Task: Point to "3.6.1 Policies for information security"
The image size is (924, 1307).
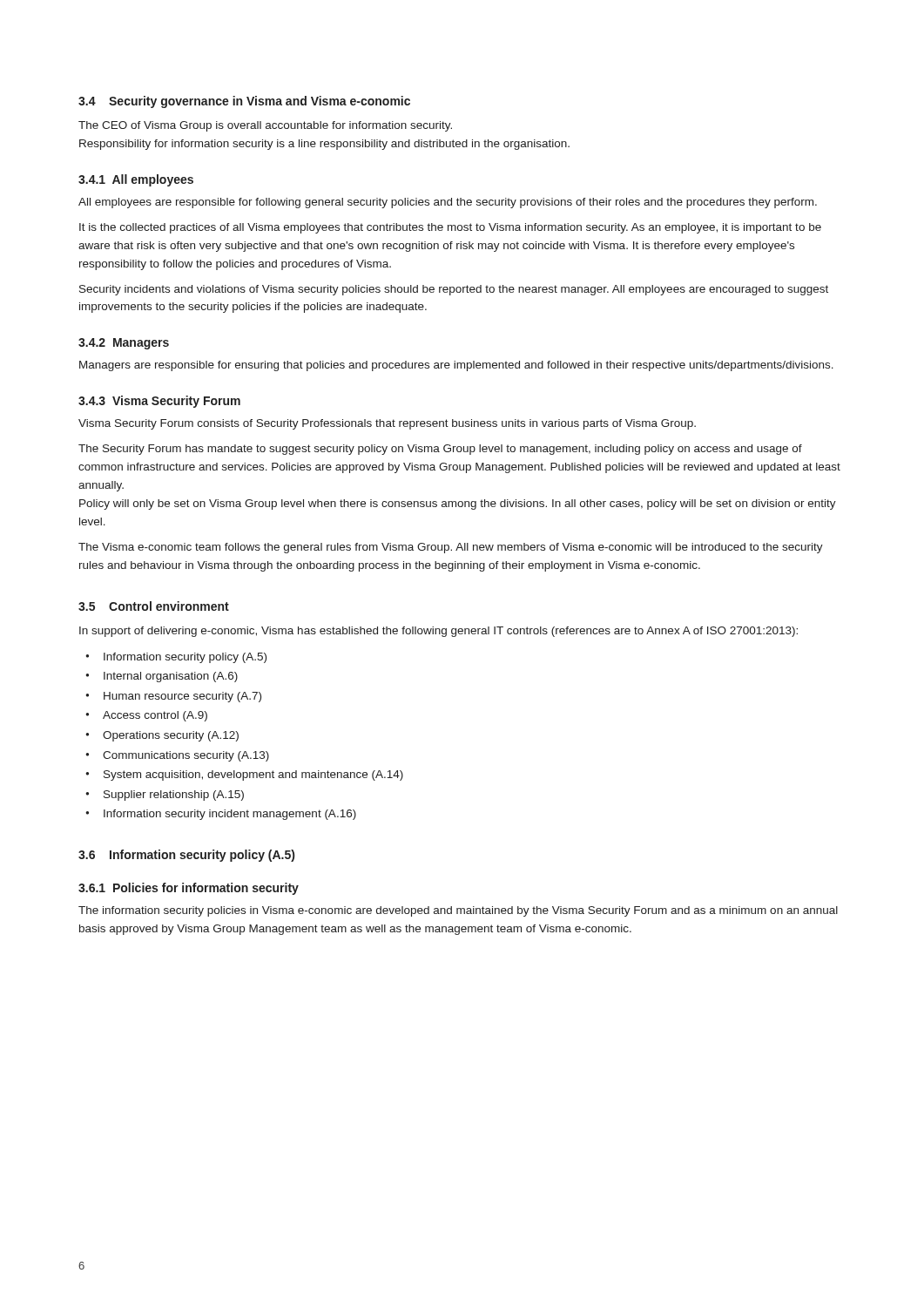Action: click(x=188, y=888)
